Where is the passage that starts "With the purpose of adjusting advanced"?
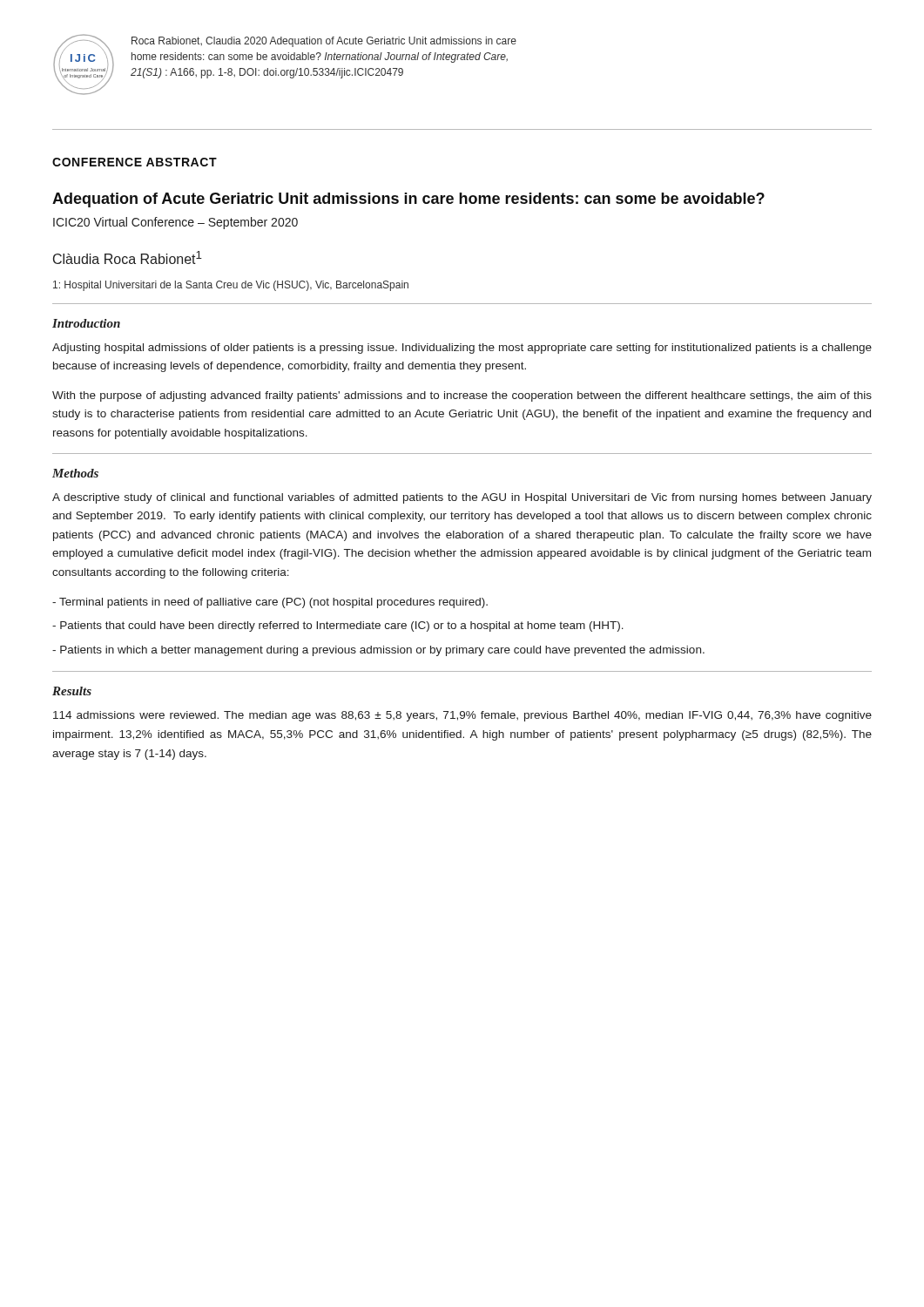This screenshot has width=924, height=1307. pos(462,414)
